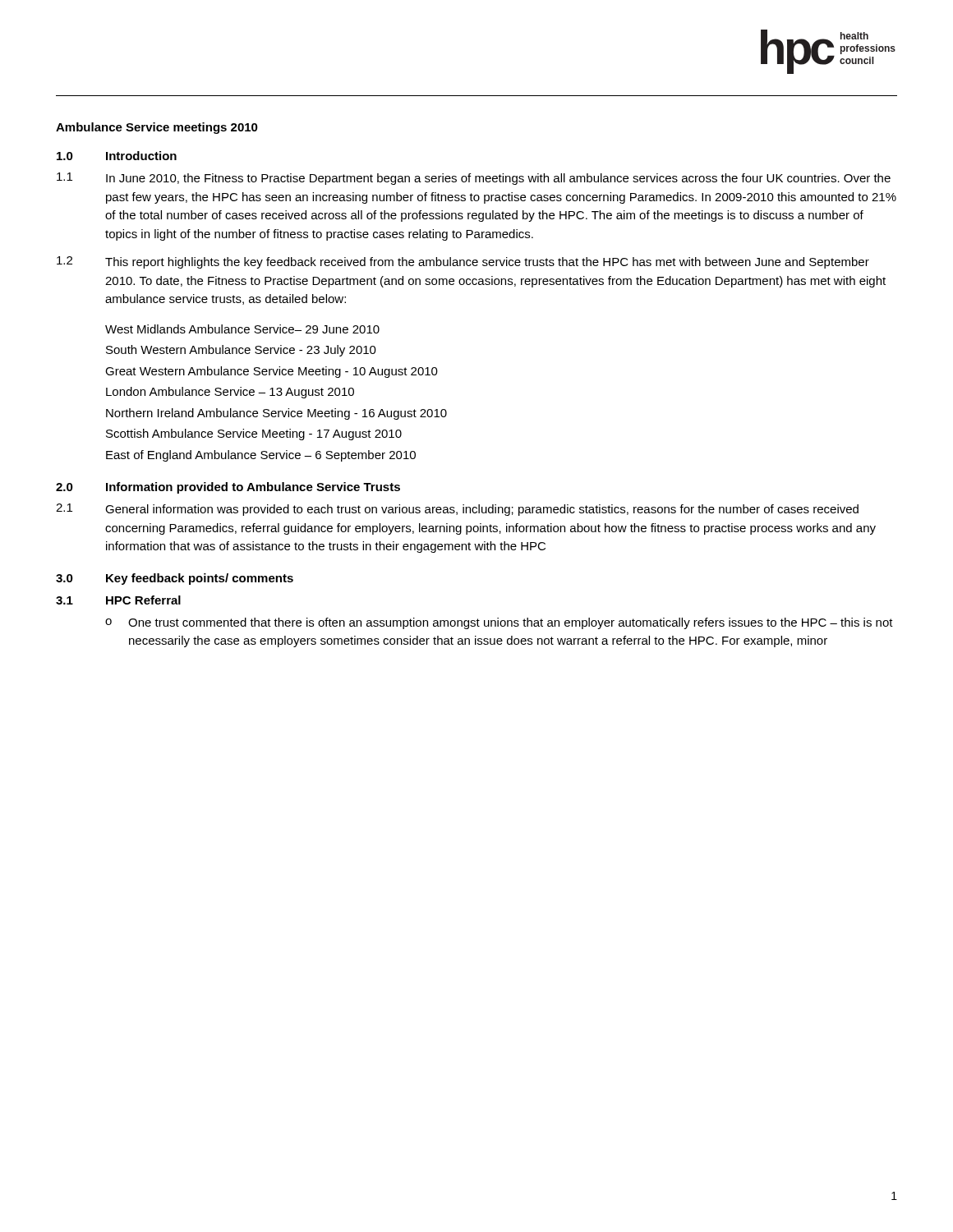This screenshot has width=953, height=1232.
Task: Find the text starting "1 In June 2010,"
Action: 476,206
